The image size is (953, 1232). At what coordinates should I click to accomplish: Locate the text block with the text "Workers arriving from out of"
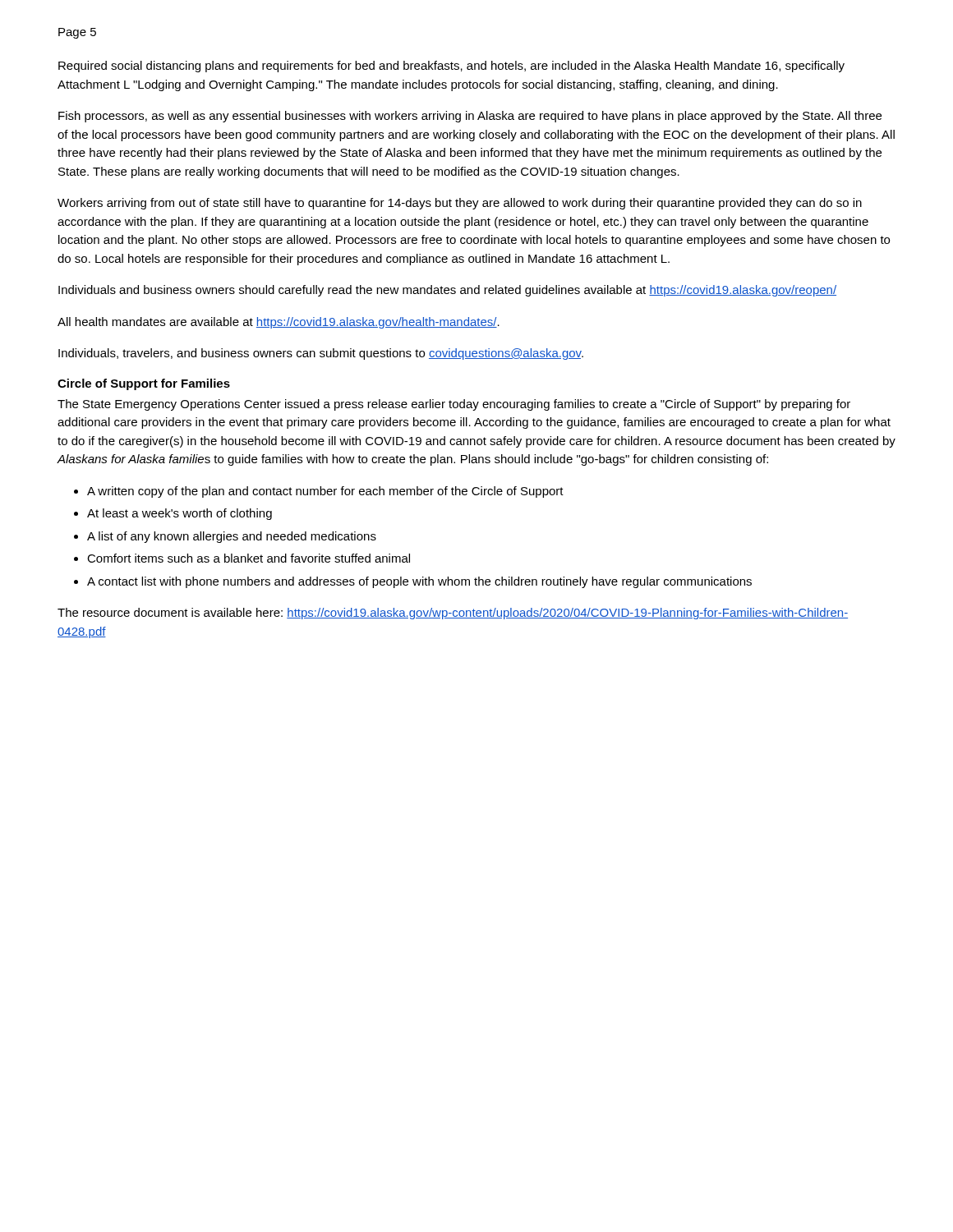tap(474, 230)
